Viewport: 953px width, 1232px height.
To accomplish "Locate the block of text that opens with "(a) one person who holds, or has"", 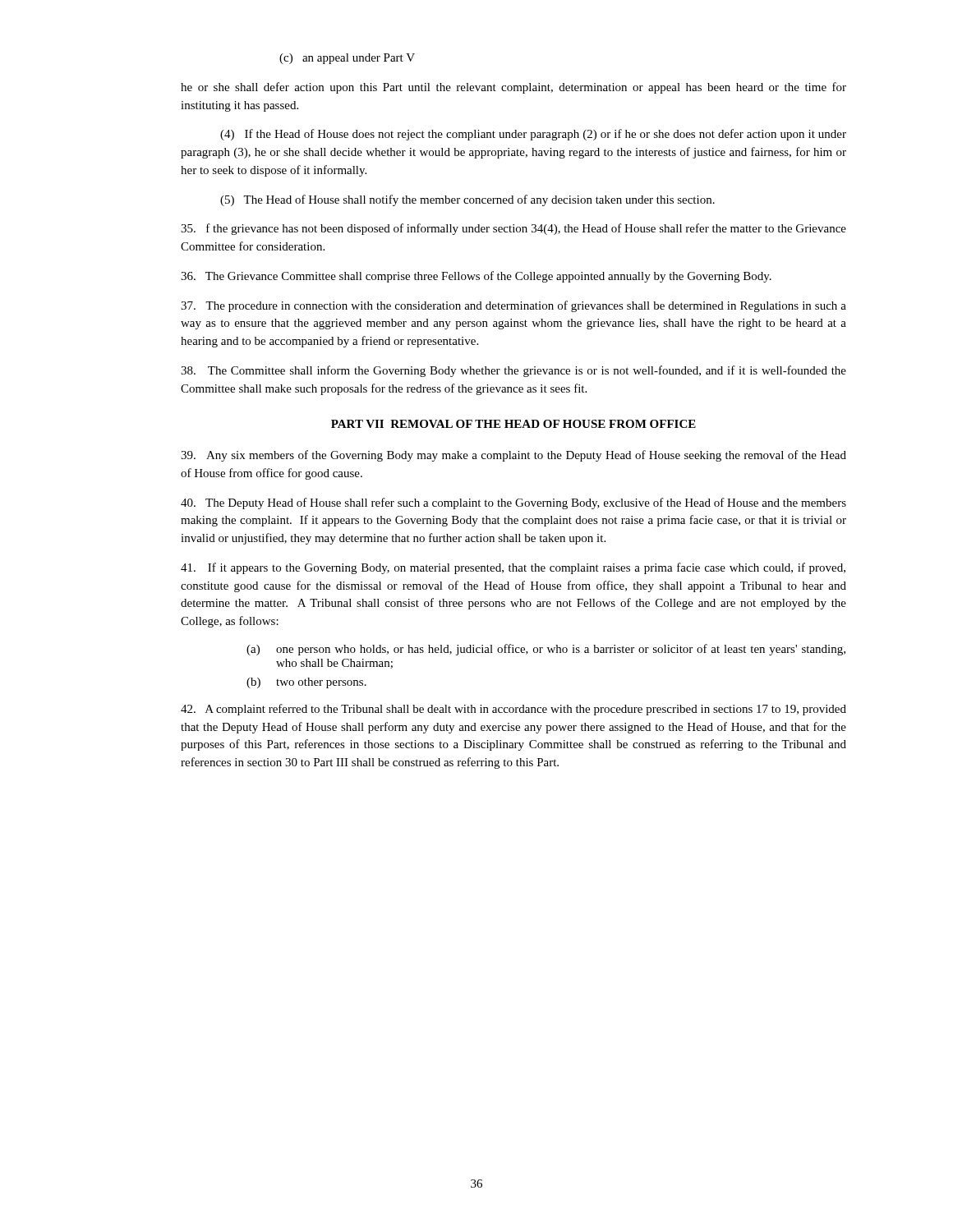I will tap(546, 656).
